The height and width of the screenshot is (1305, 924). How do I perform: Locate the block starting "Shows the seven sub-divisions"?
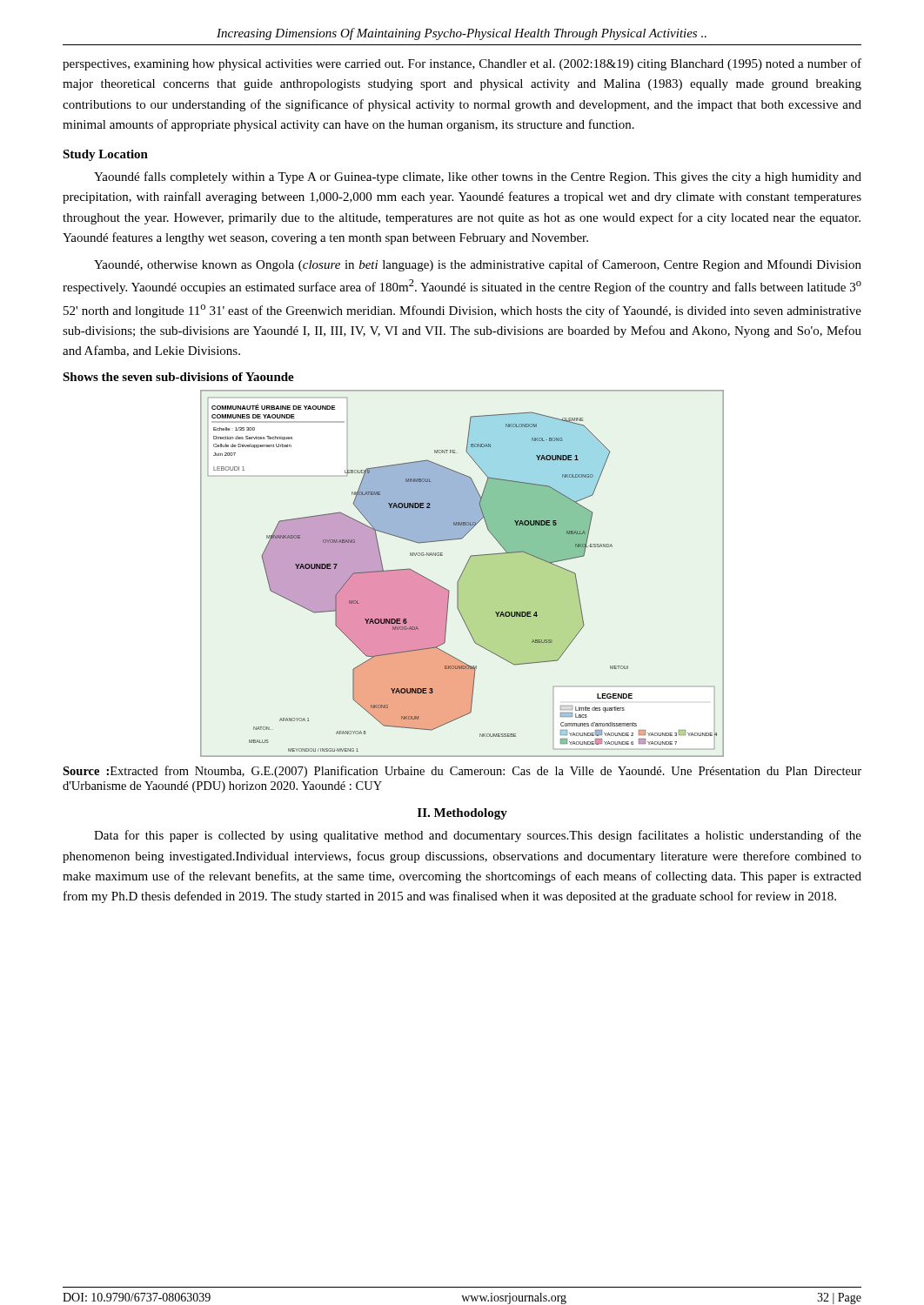pos(178,377)
